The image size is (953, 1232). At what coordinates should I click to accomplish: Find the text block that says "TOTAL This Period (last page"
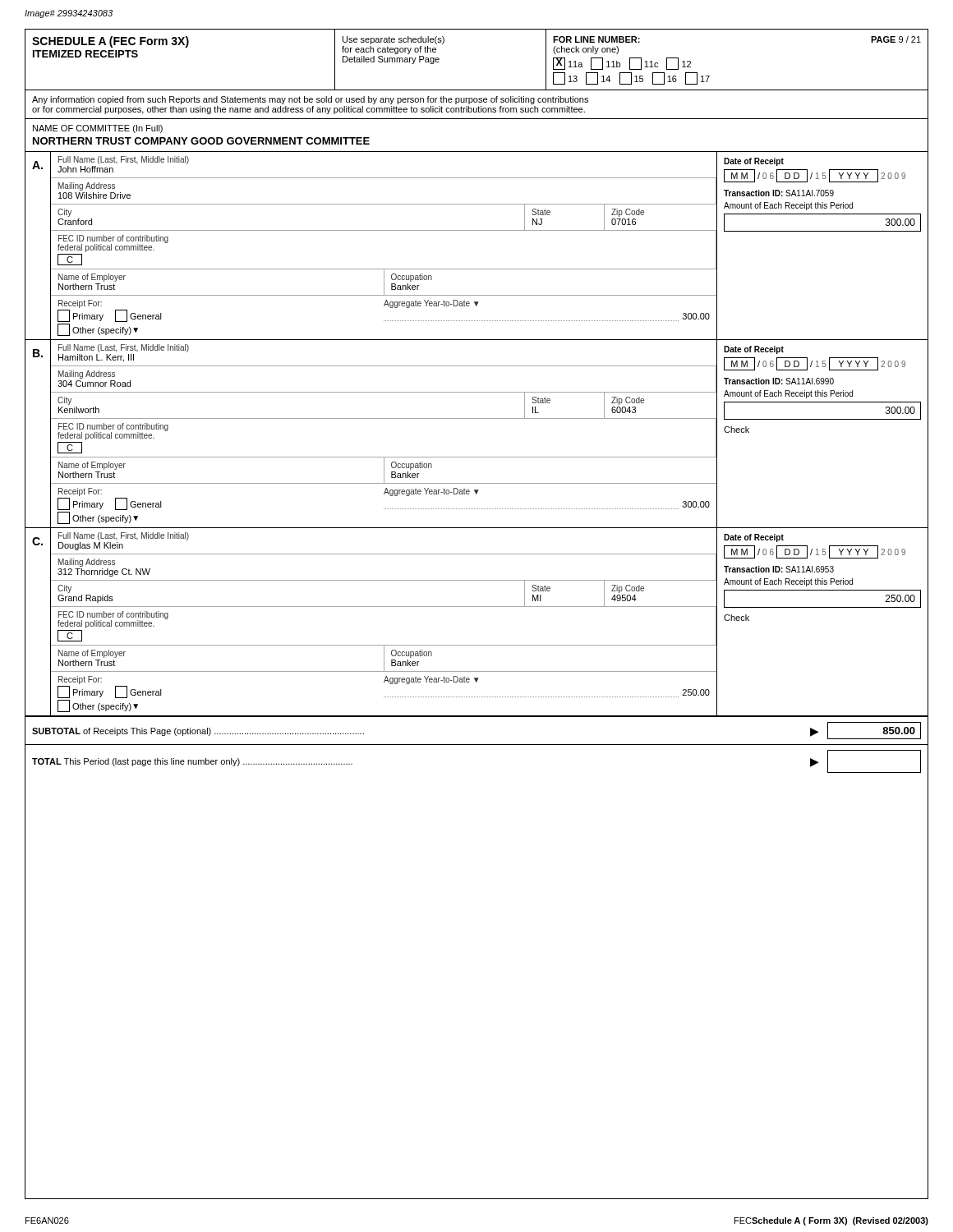(x=192, y=761)
